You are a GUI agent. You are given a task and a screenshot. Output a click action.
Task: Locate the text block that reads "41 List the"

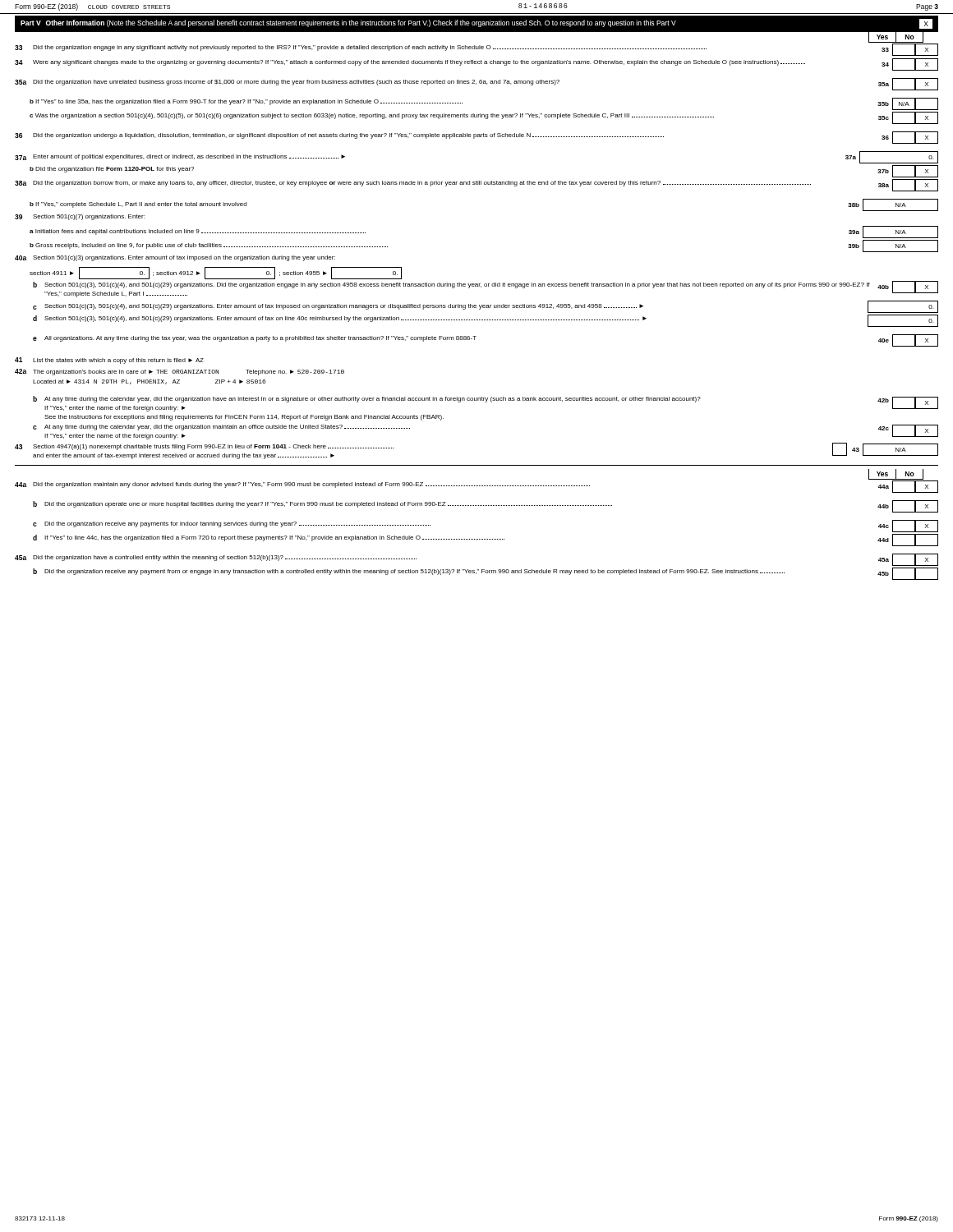109,360
